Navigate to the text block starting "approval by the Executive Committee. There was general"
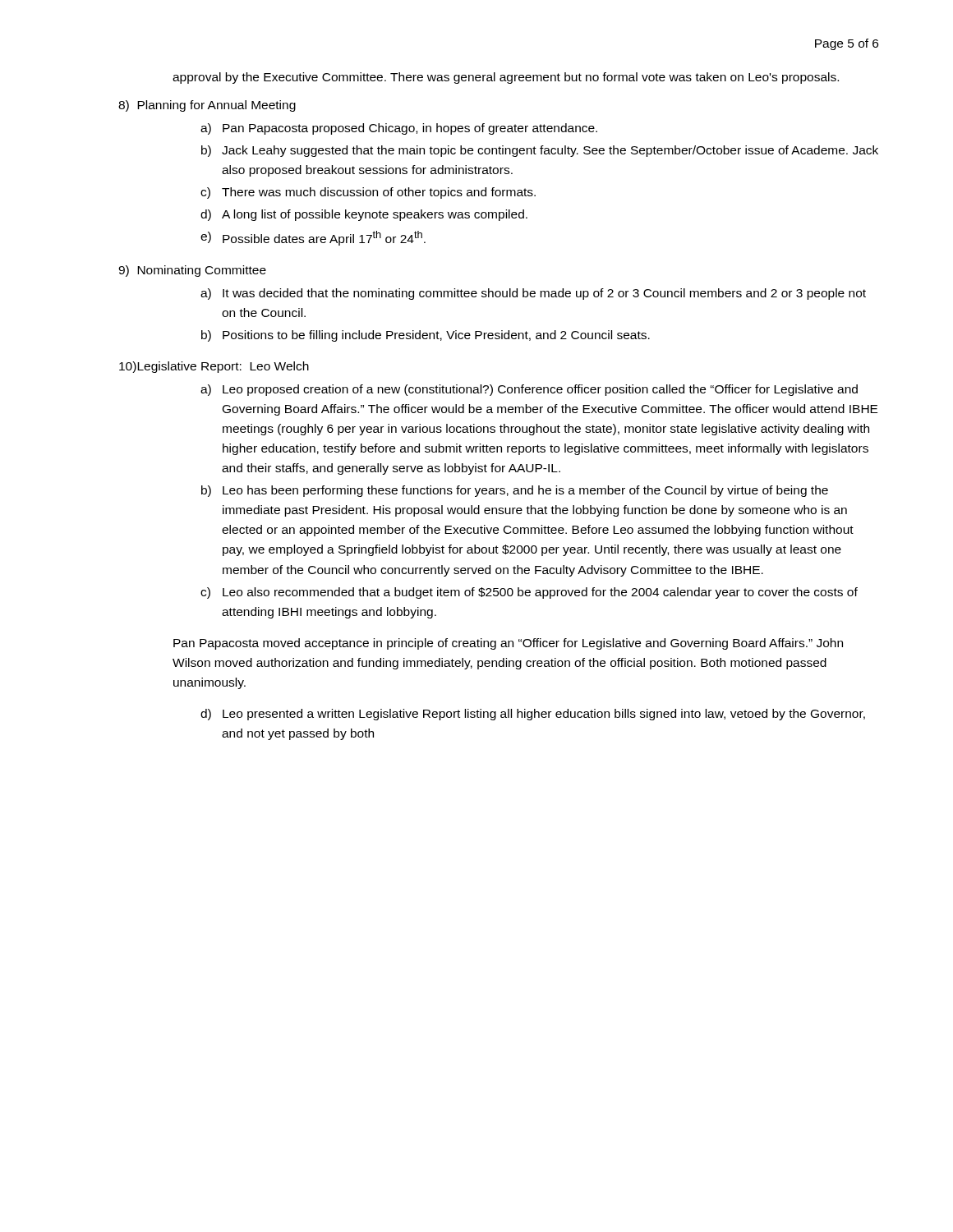953x1232 pixels. 506,77
